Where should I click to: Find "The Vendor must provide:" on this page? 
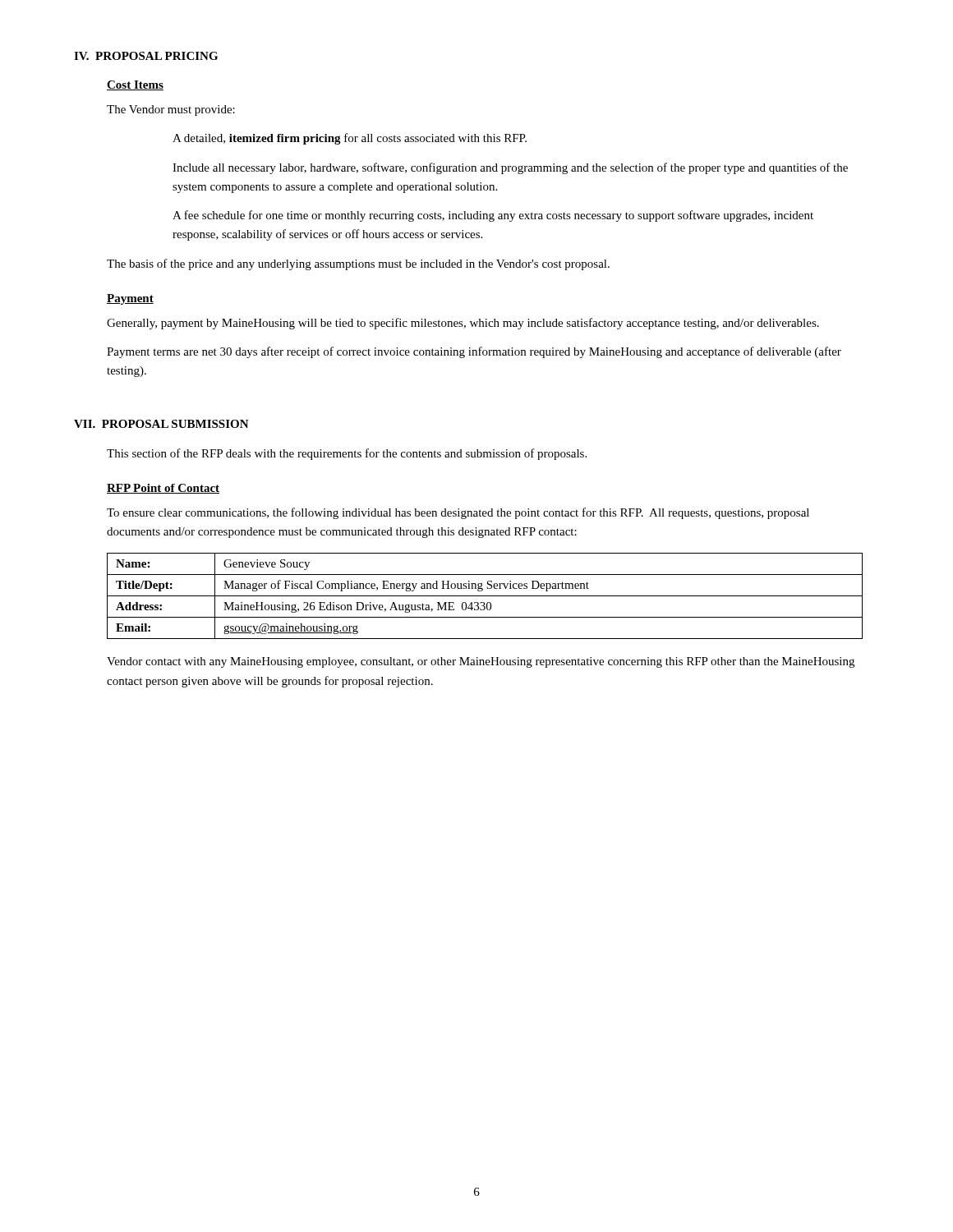(x=171, y=109)
